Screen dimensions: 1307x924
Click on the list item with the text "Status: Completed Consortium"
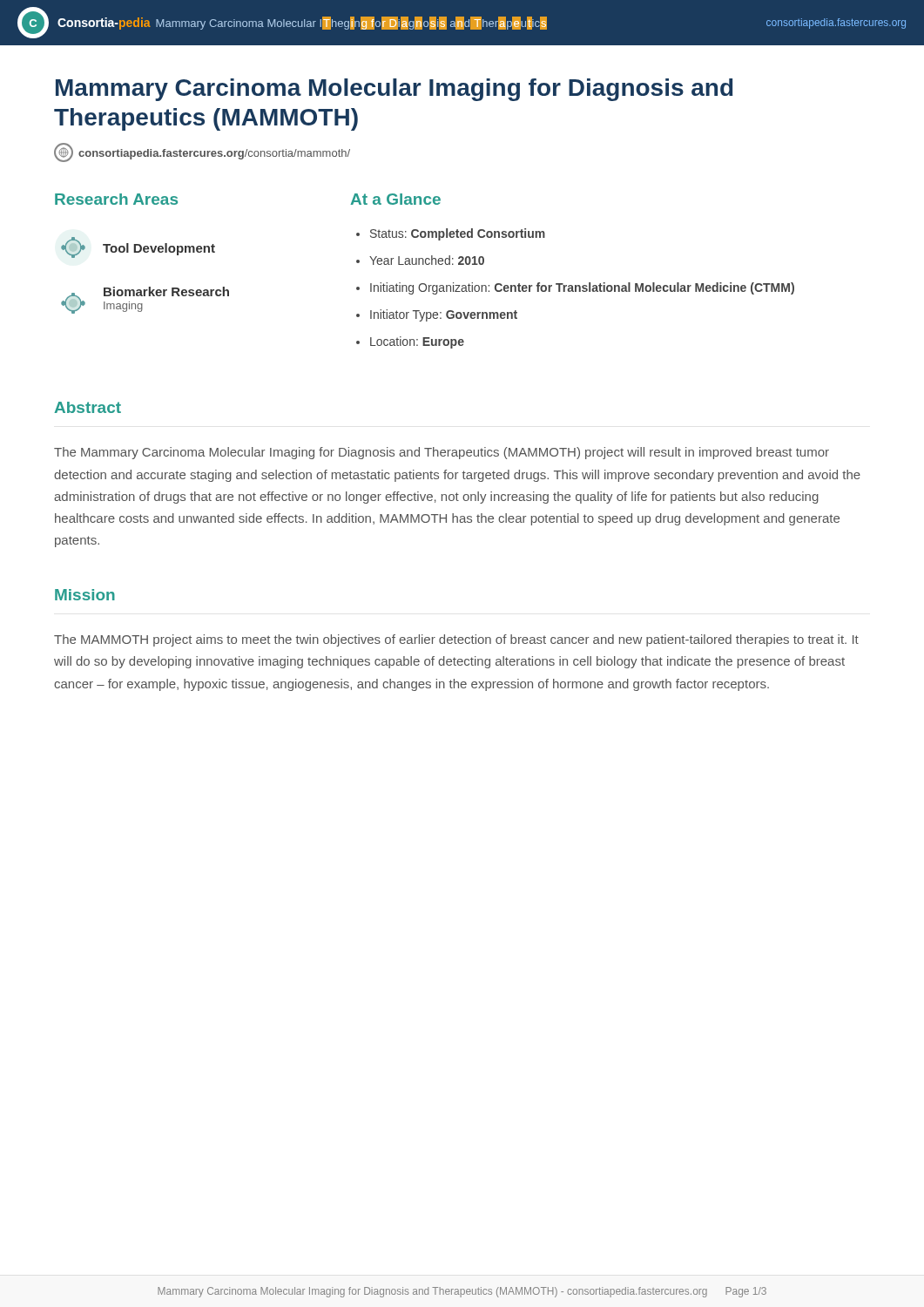457,234
